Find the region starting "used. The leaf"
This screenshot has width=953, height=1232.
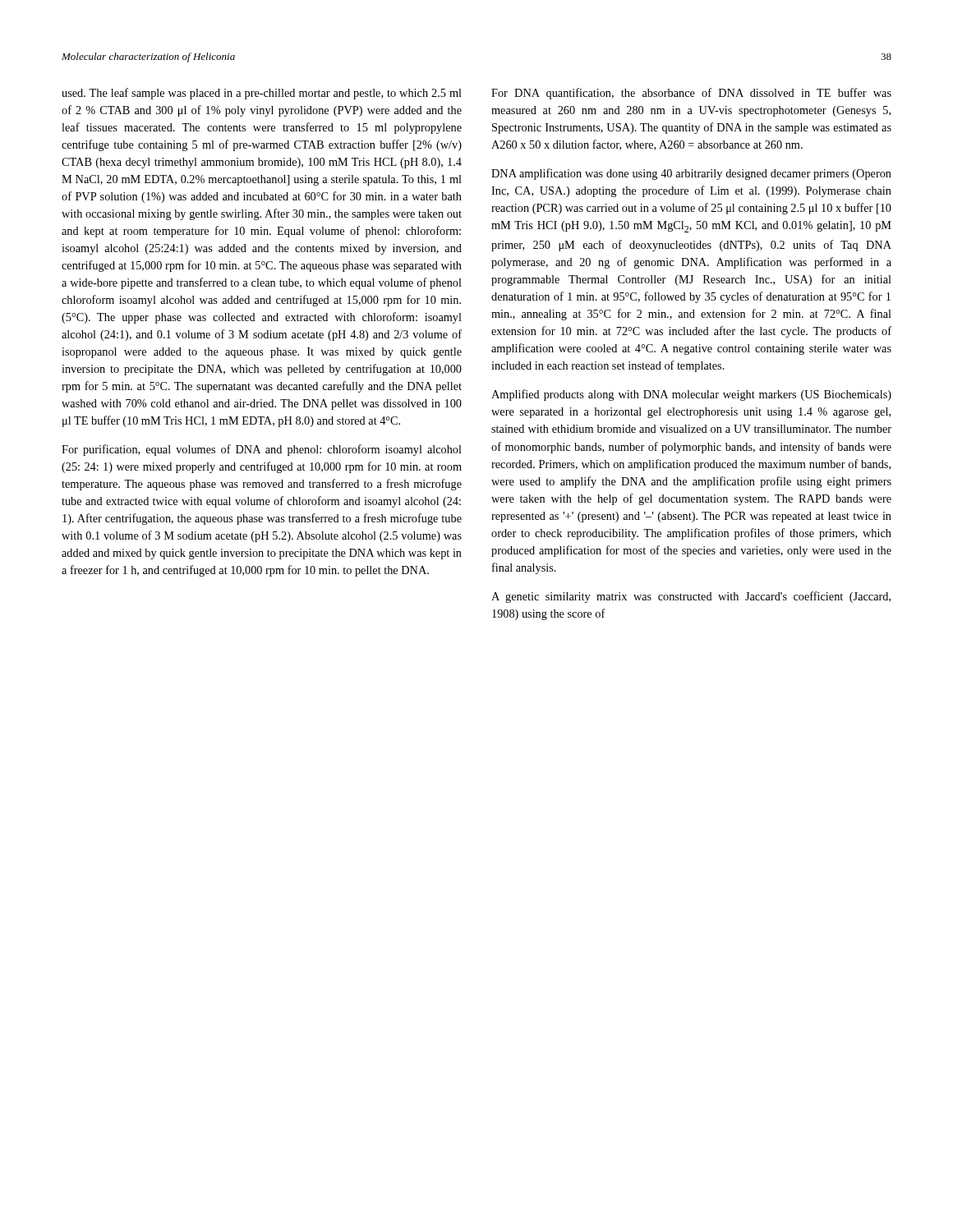pos(262,257)
